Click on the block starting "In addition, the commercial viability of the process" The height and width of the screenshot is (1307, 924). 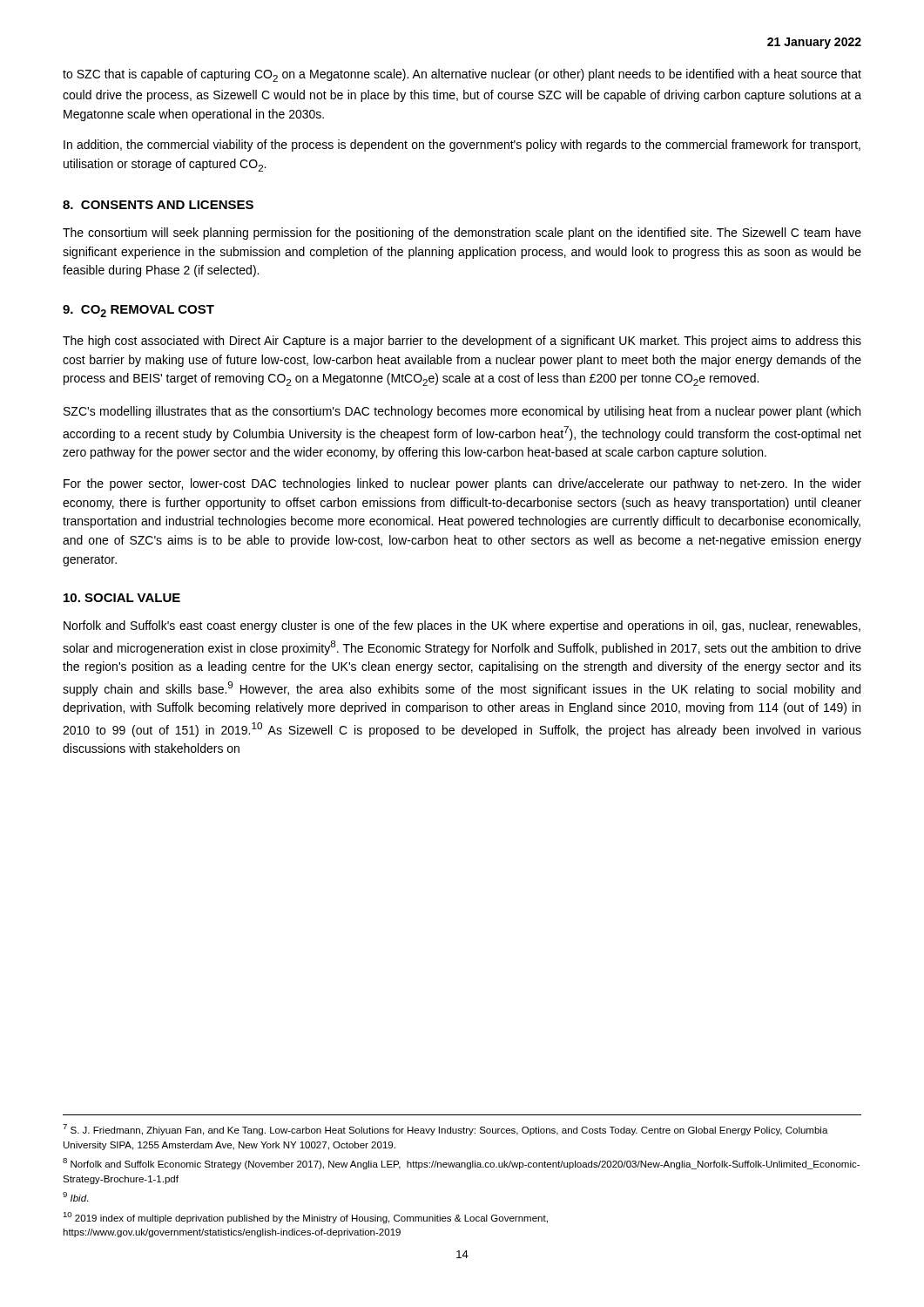[x=462, y=156]
